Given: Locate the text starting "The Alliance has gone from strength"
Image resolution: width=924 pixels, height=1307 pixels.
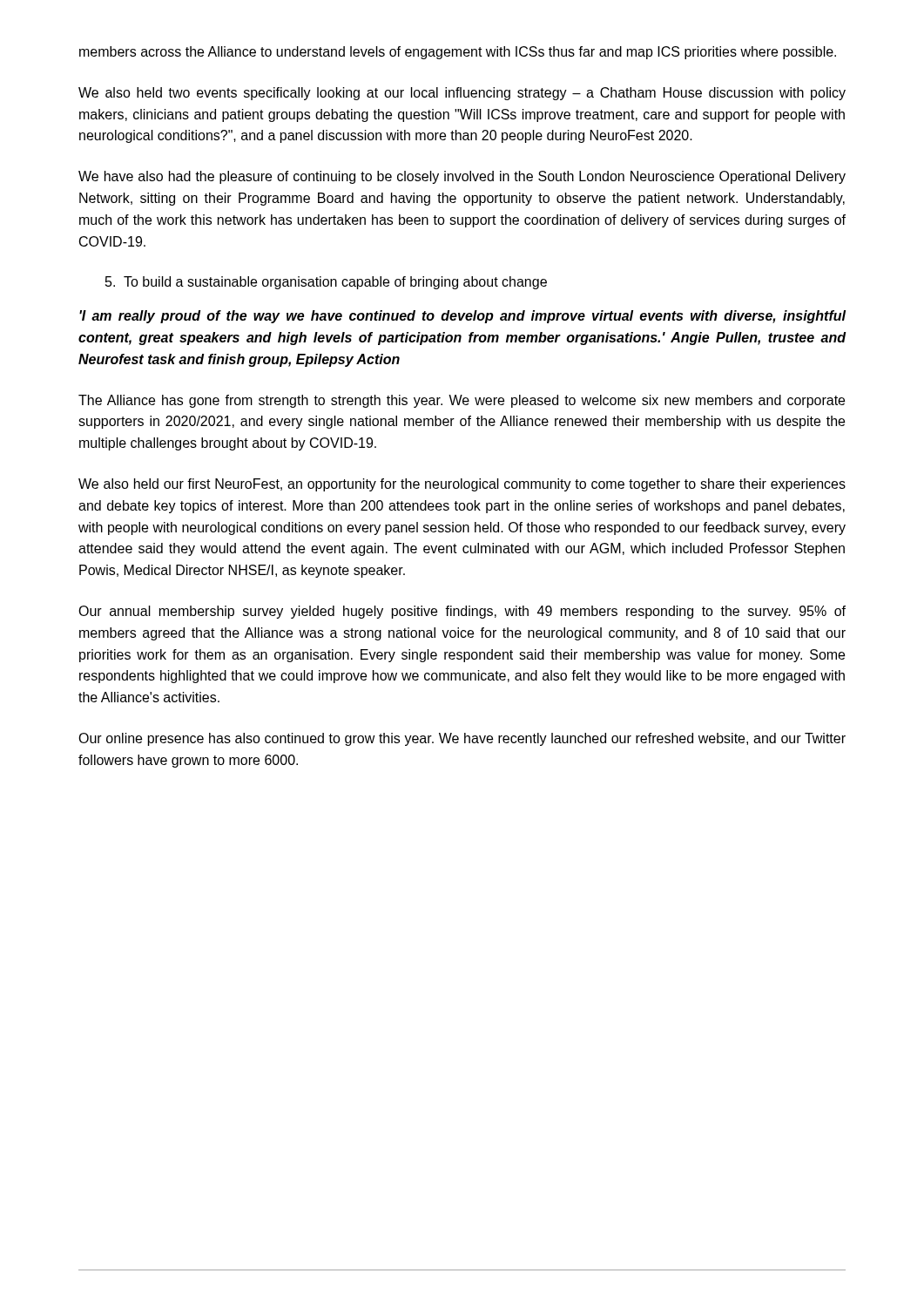Looking at the screenshot, I should click(x=462, y=422).
